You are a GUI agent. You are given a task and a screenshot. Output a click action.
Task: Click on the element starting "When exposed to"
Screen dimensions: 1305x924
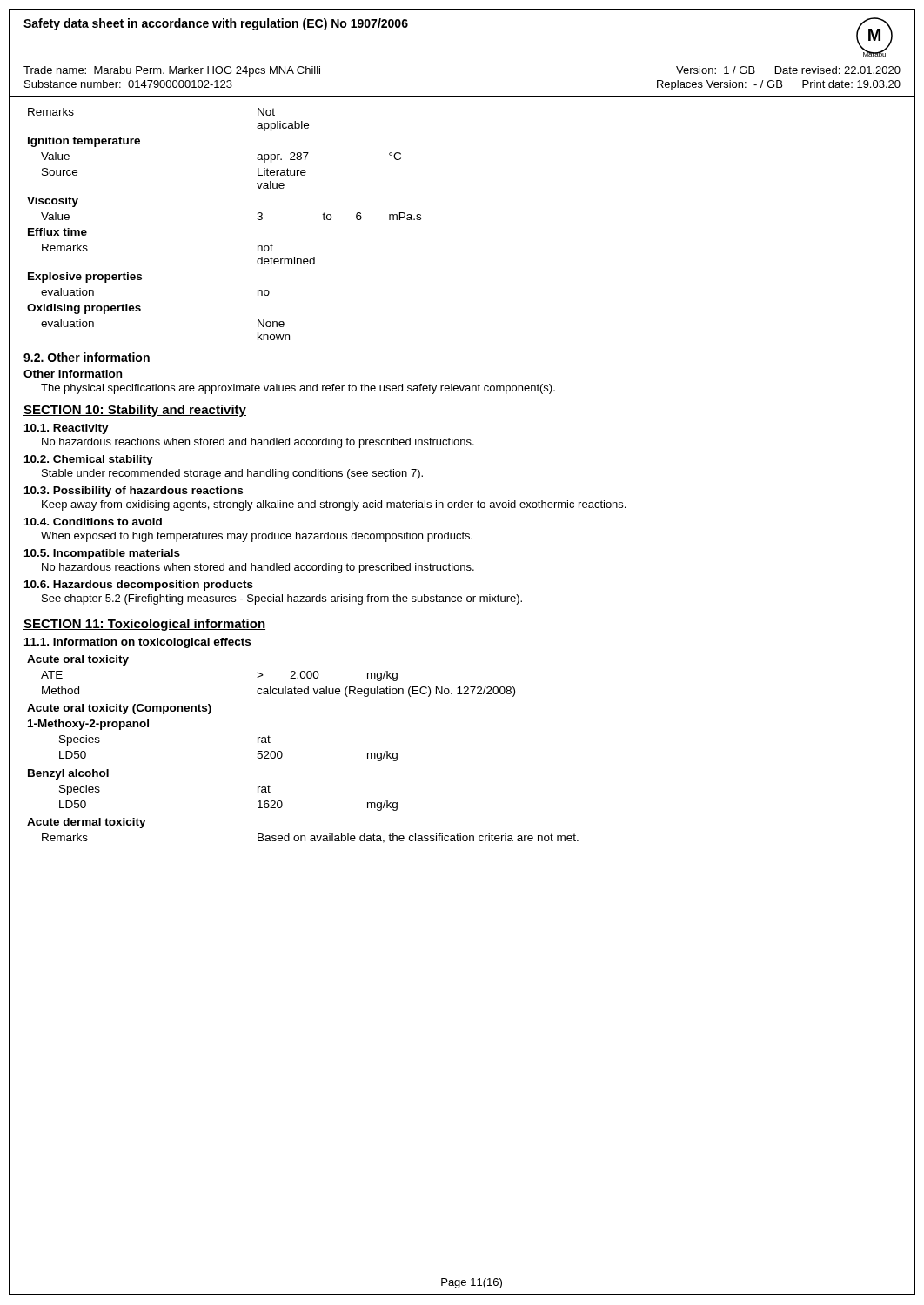[x=257, y=535]
